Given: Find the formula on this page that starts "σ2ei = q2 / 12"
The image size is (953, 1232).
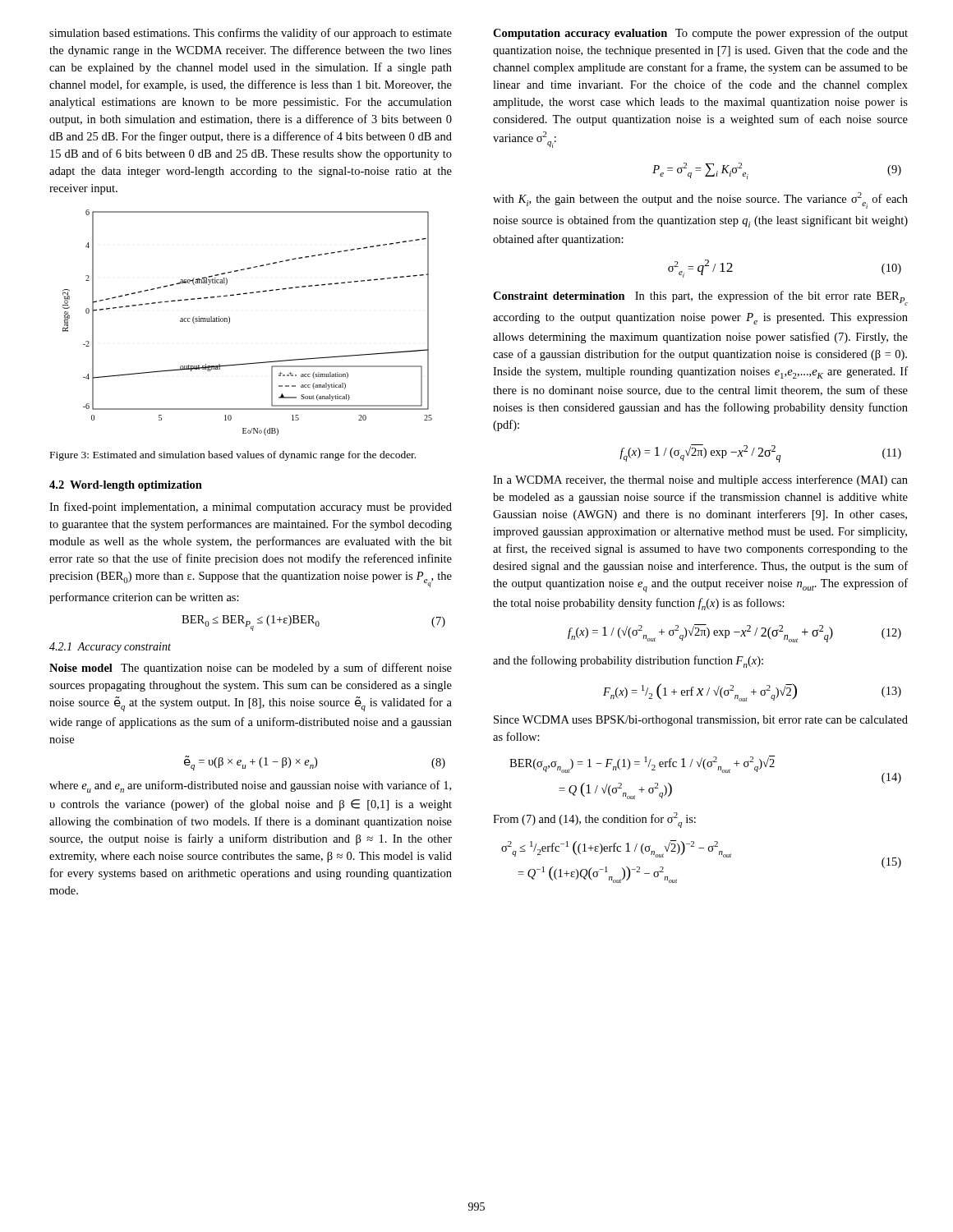Looking at the screenshot, I should tap(700, 268).
